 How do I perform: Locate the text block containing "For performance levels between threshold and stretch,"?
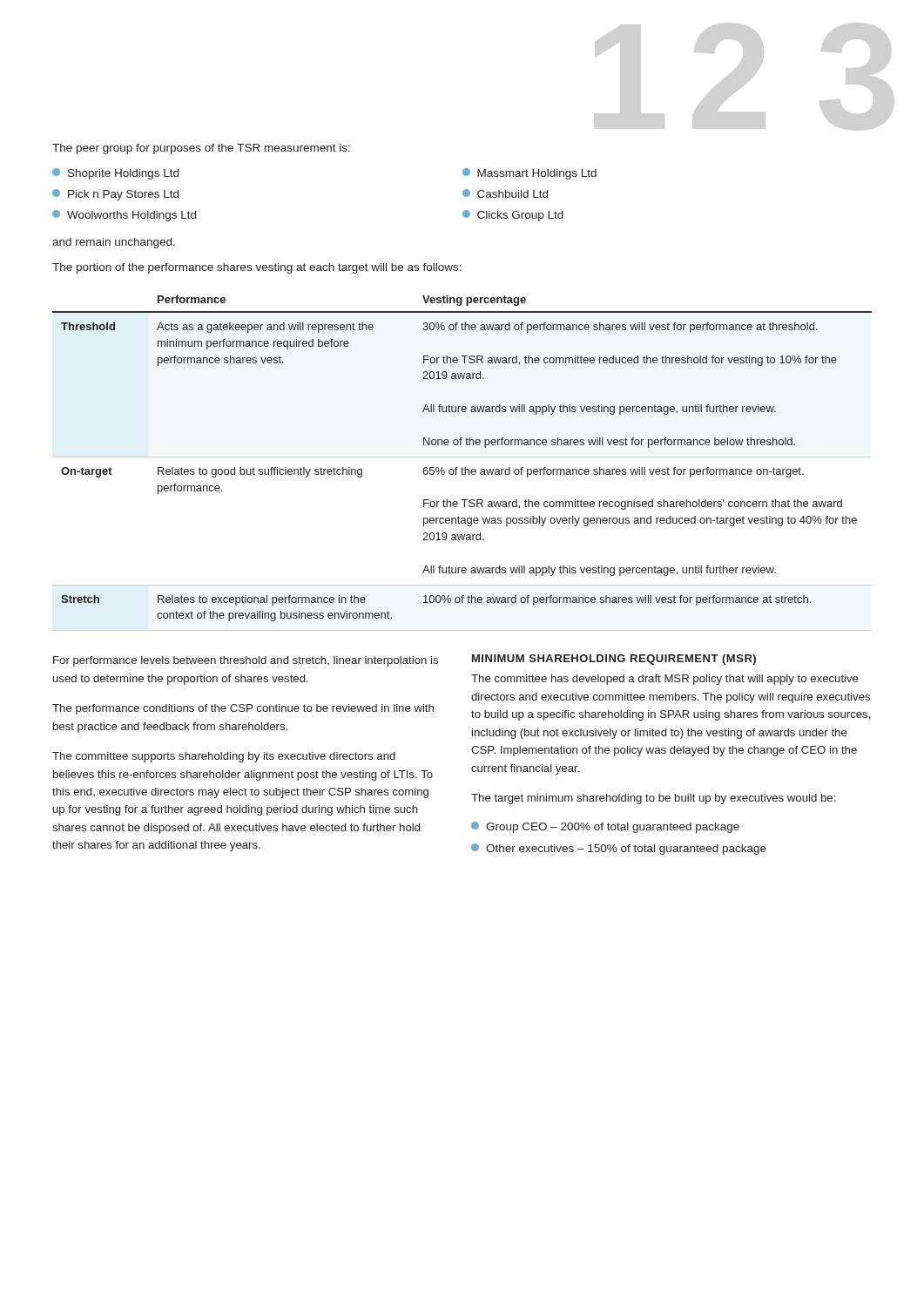245,669
